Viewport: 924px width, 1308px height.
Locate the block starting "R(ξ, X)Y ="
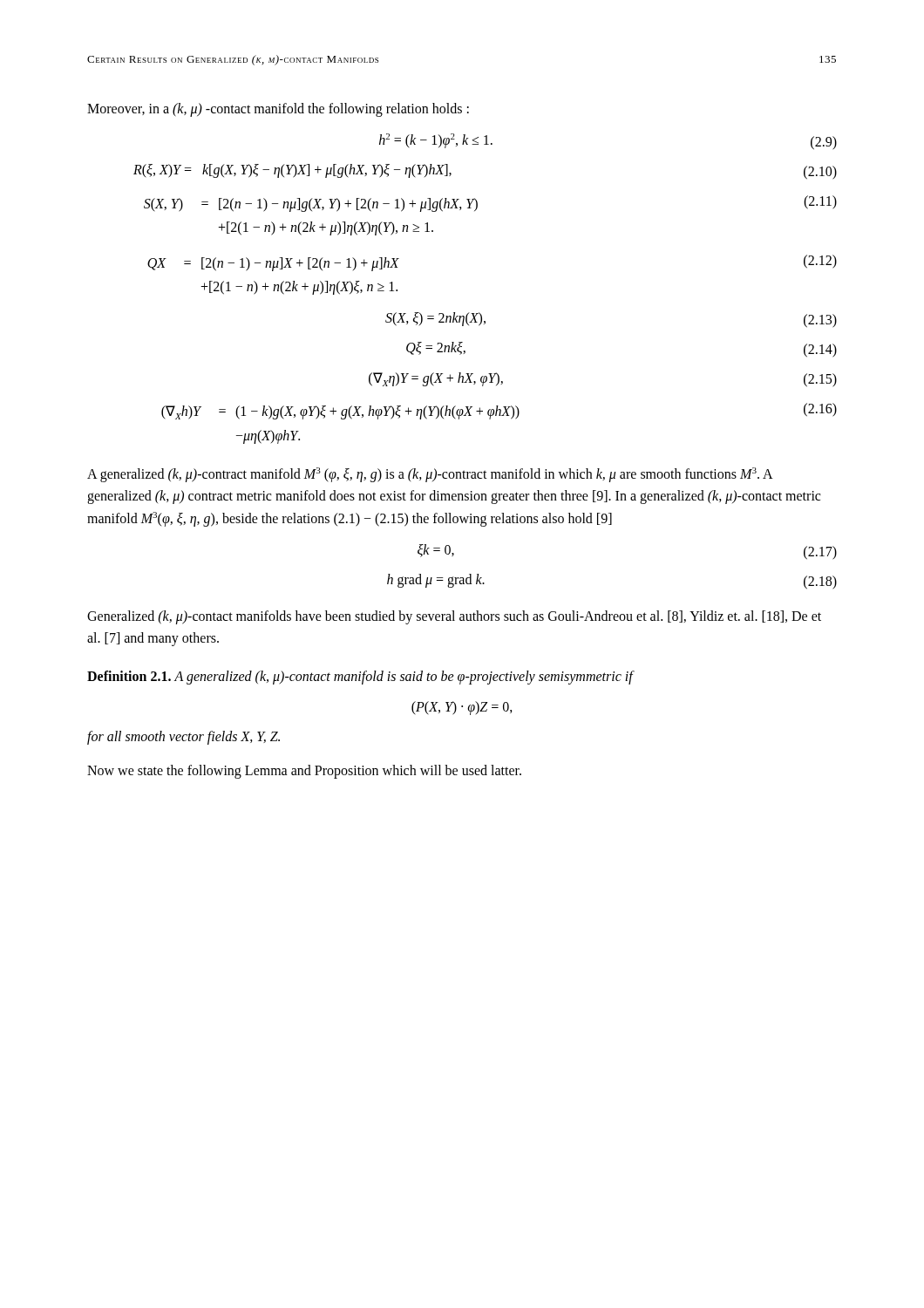(x=462, y=171)
